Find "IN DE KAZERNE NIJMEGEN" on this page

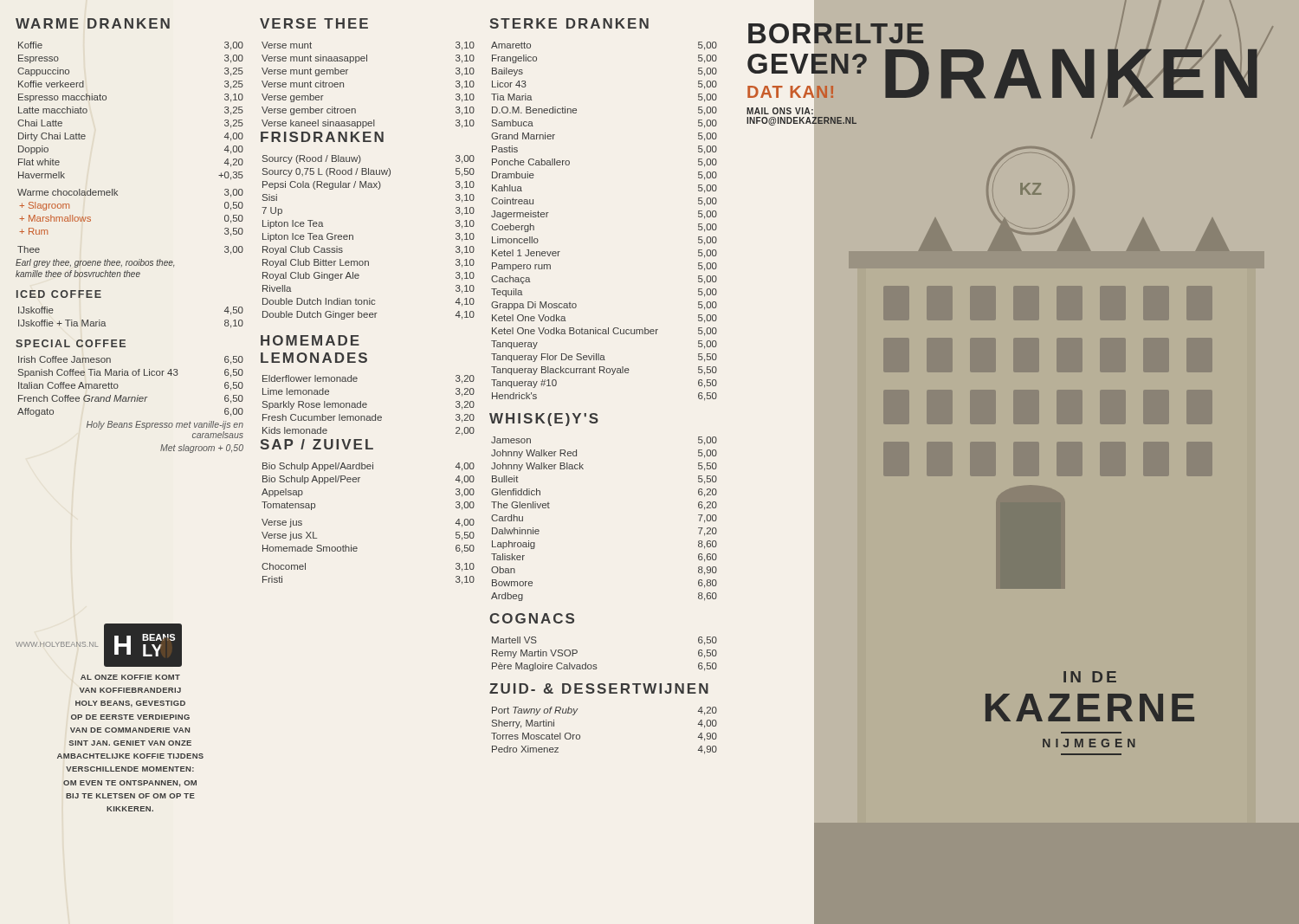1091,711
